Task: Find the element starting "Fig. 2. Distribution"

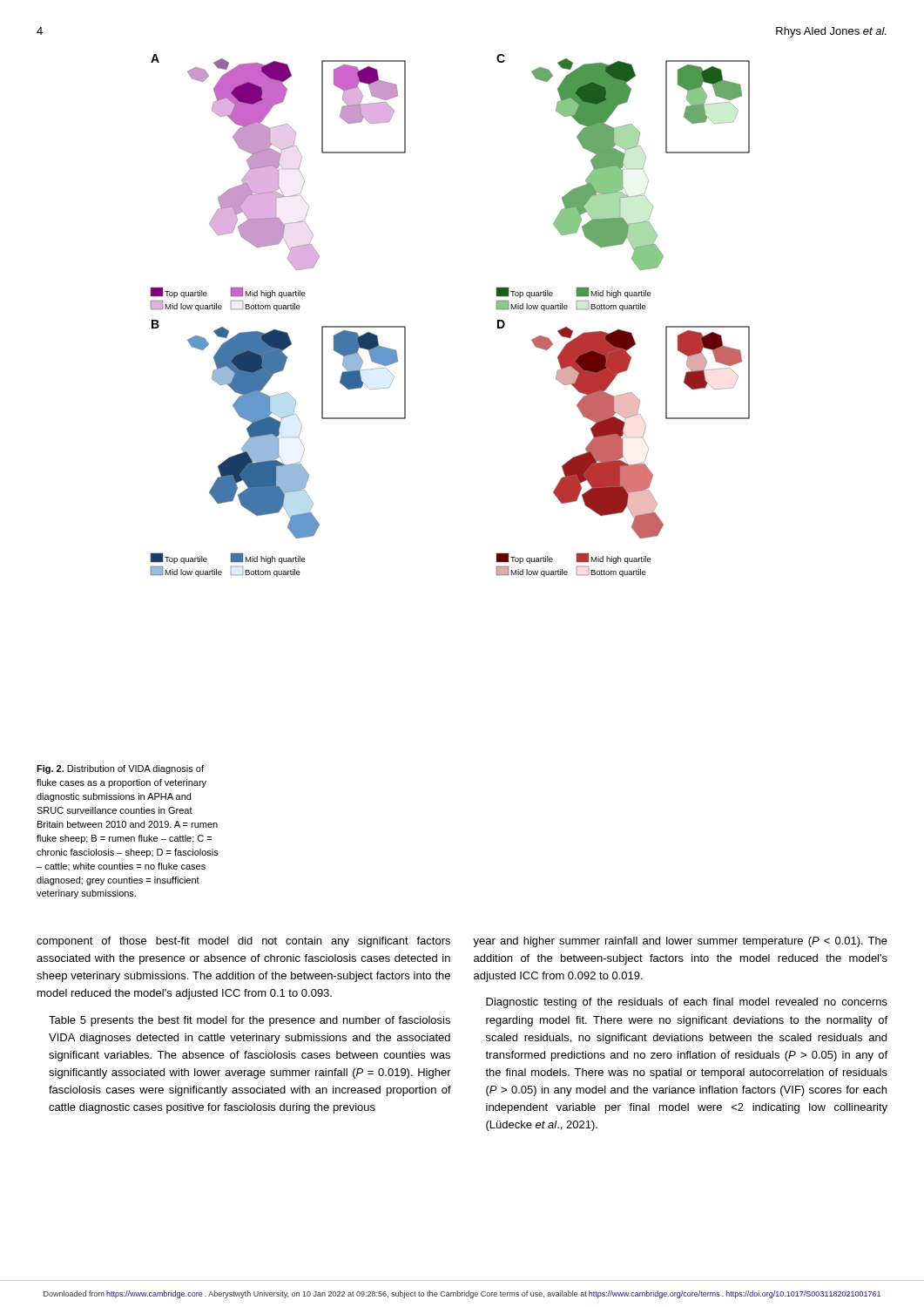Action: (x=128, y=831)
